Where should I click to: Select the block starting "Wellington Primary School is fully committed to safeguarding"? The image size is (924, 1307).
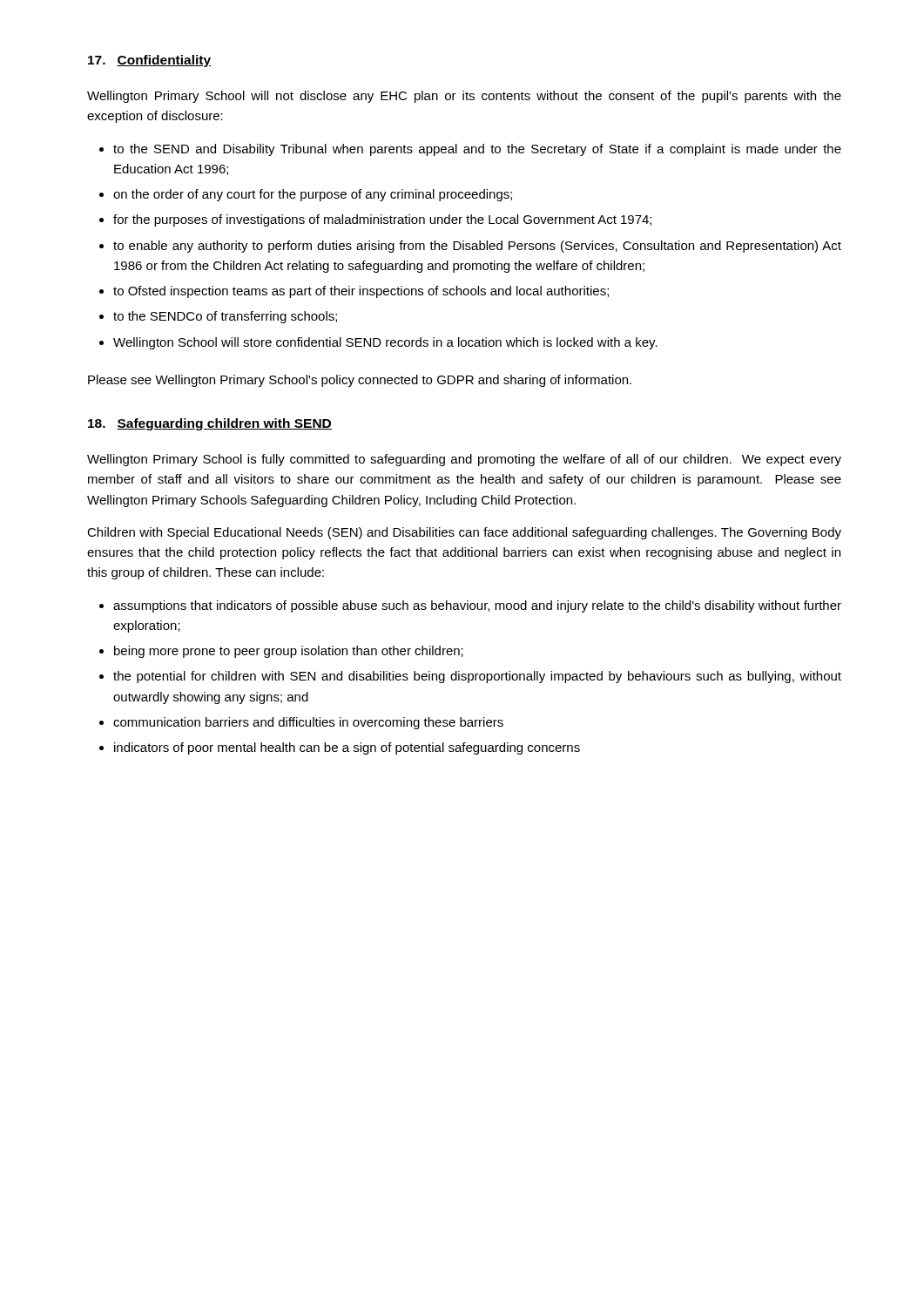point(464,479)
